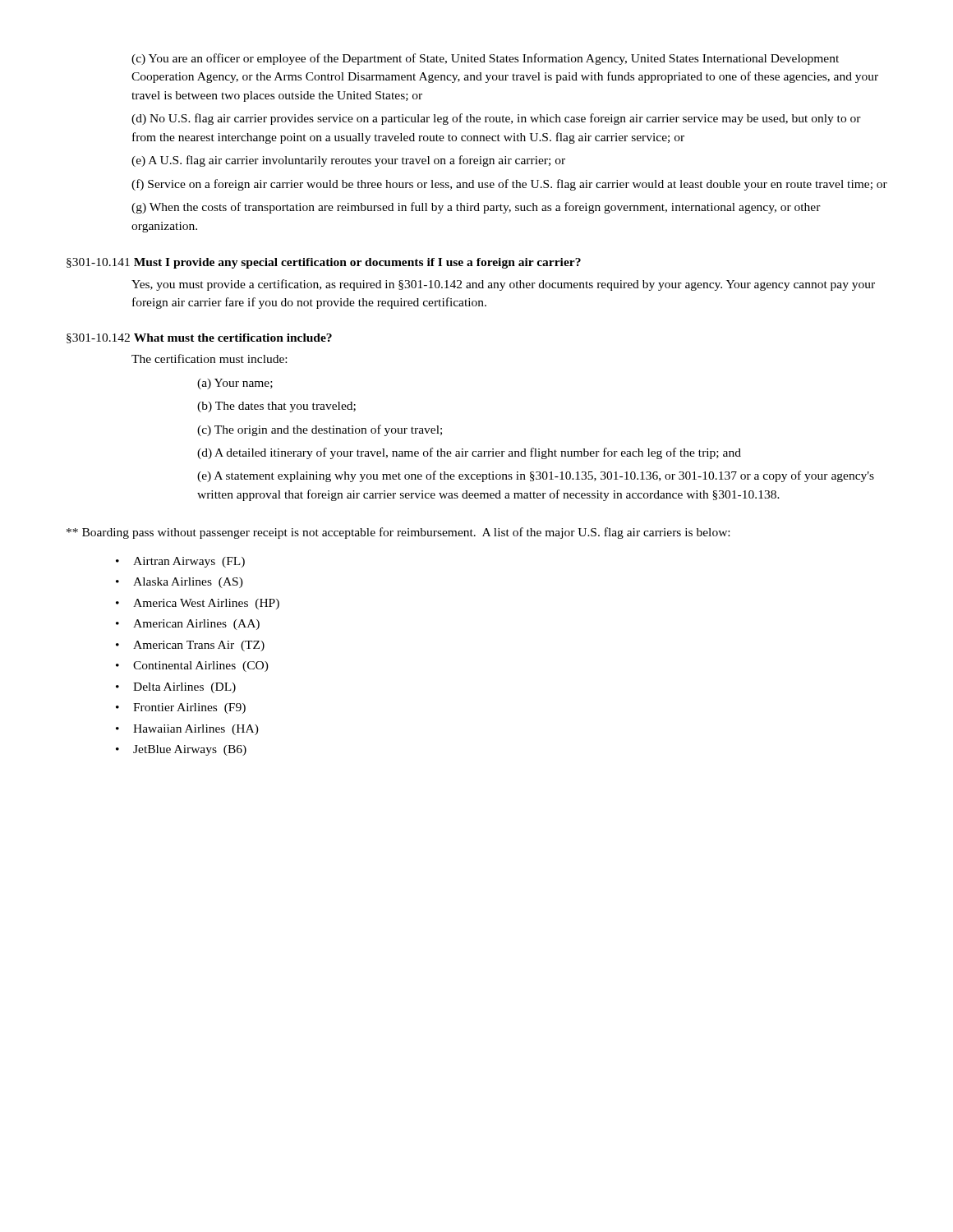Point to the block beginning "(f) Service on a foreign air carrier would"
Image resolution: width=953 pixels, height=1232 pixels.
[509, 183]
